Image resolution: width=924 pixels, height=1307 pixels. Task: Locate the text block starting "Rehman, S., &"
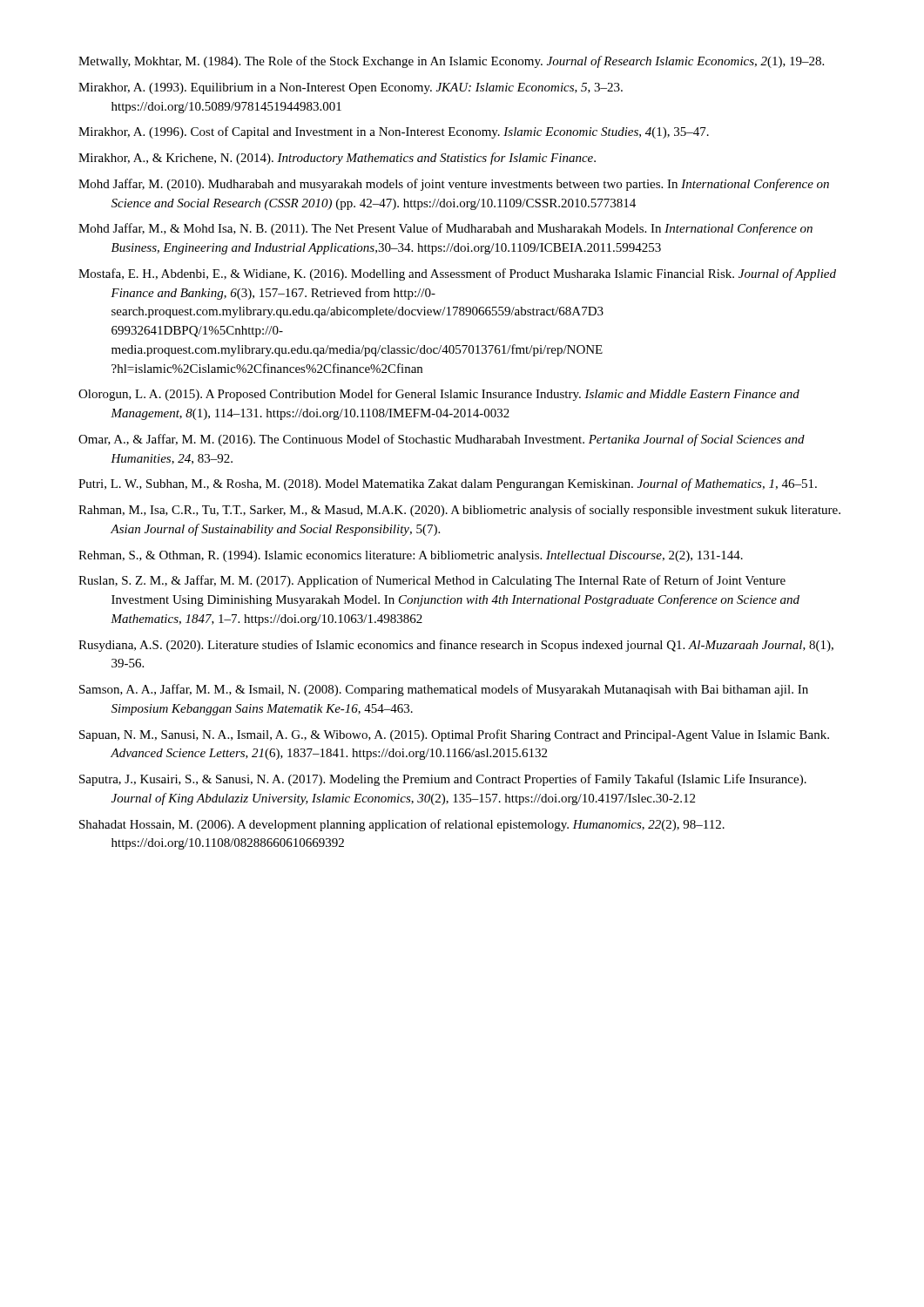(x=411, y=555)
